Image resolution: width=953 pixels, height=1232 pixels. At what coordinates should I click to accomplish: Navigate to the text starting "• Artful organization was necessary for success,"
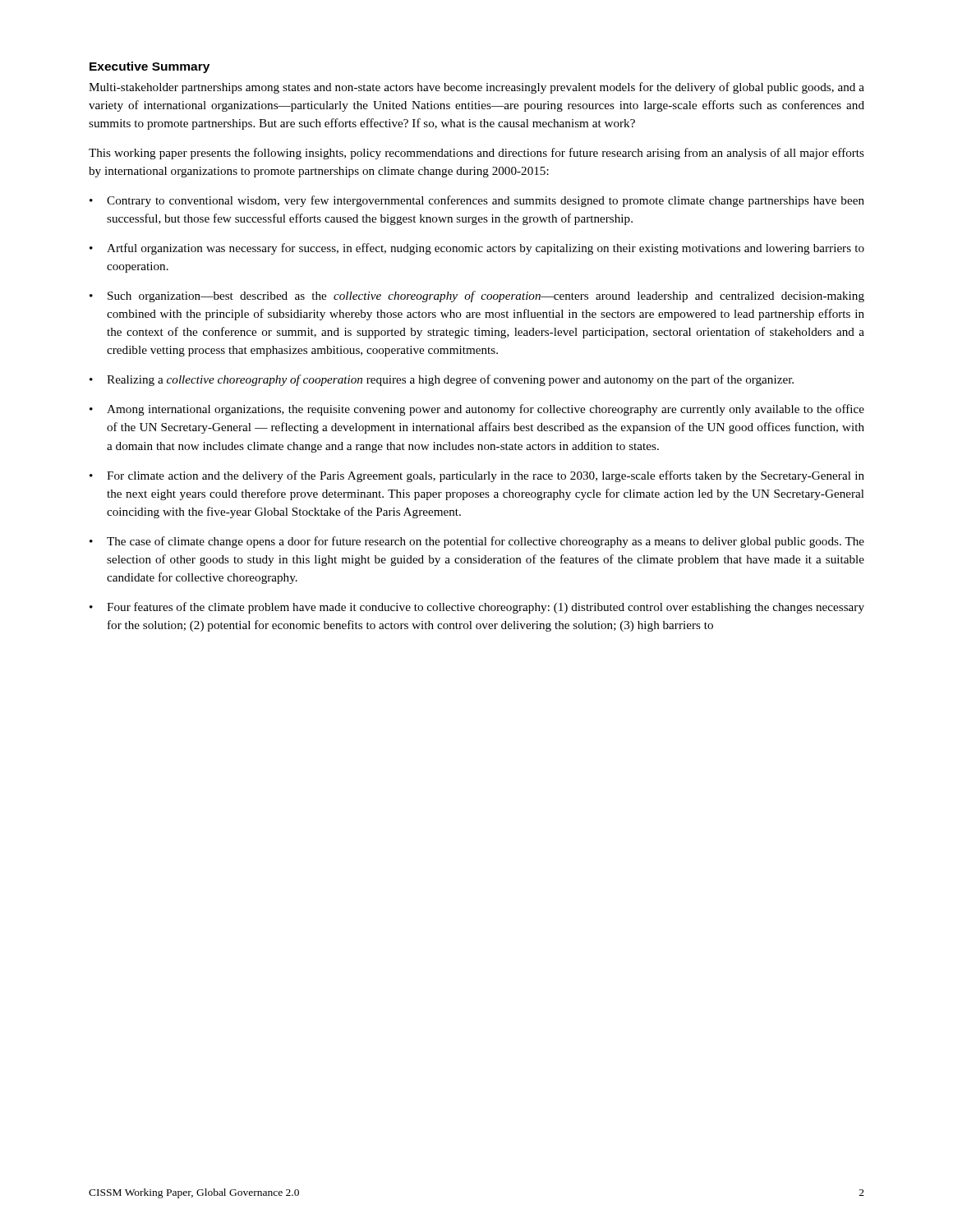pos(476,257)
